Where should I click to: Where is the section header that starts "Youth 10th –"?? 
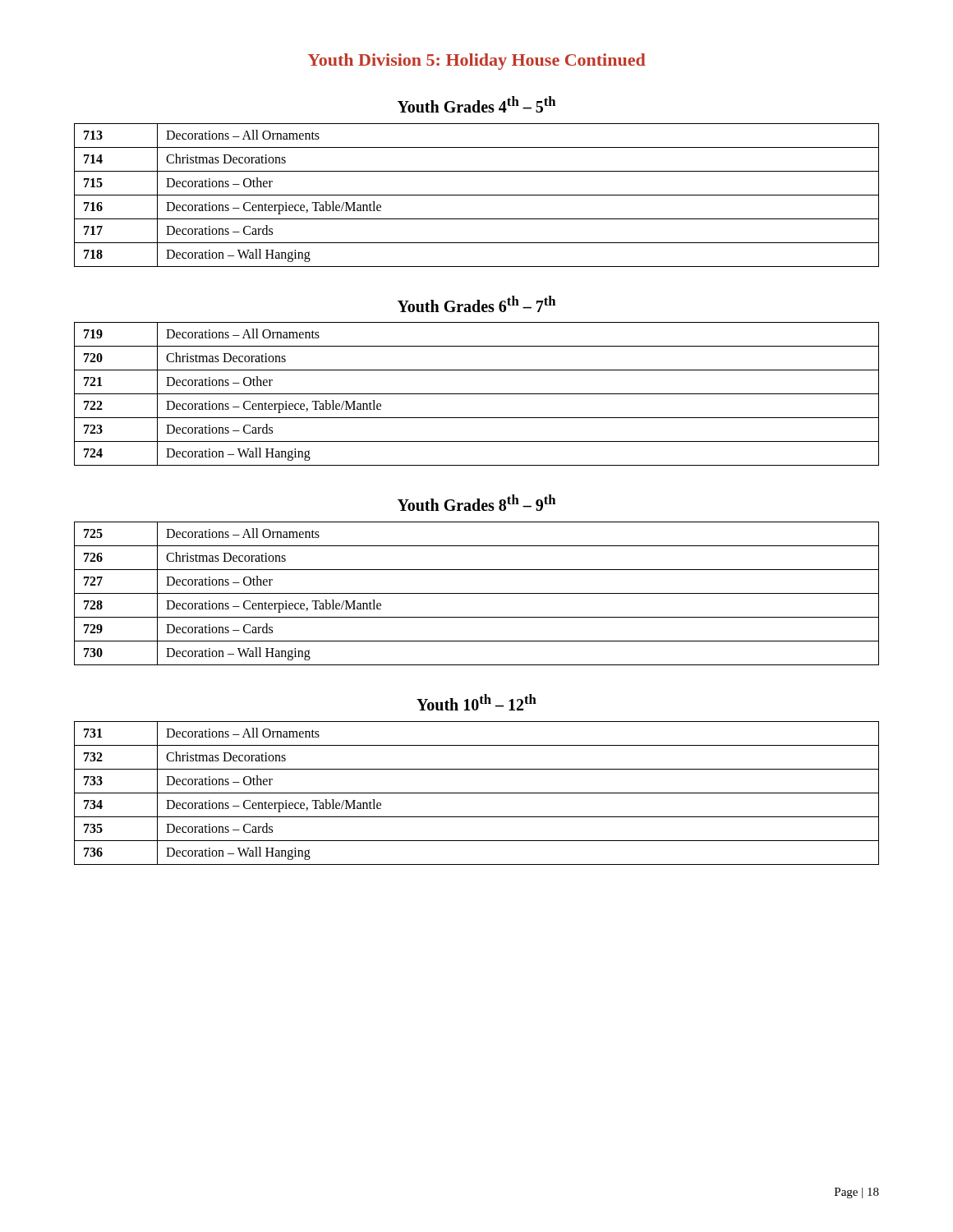point(476,702)
